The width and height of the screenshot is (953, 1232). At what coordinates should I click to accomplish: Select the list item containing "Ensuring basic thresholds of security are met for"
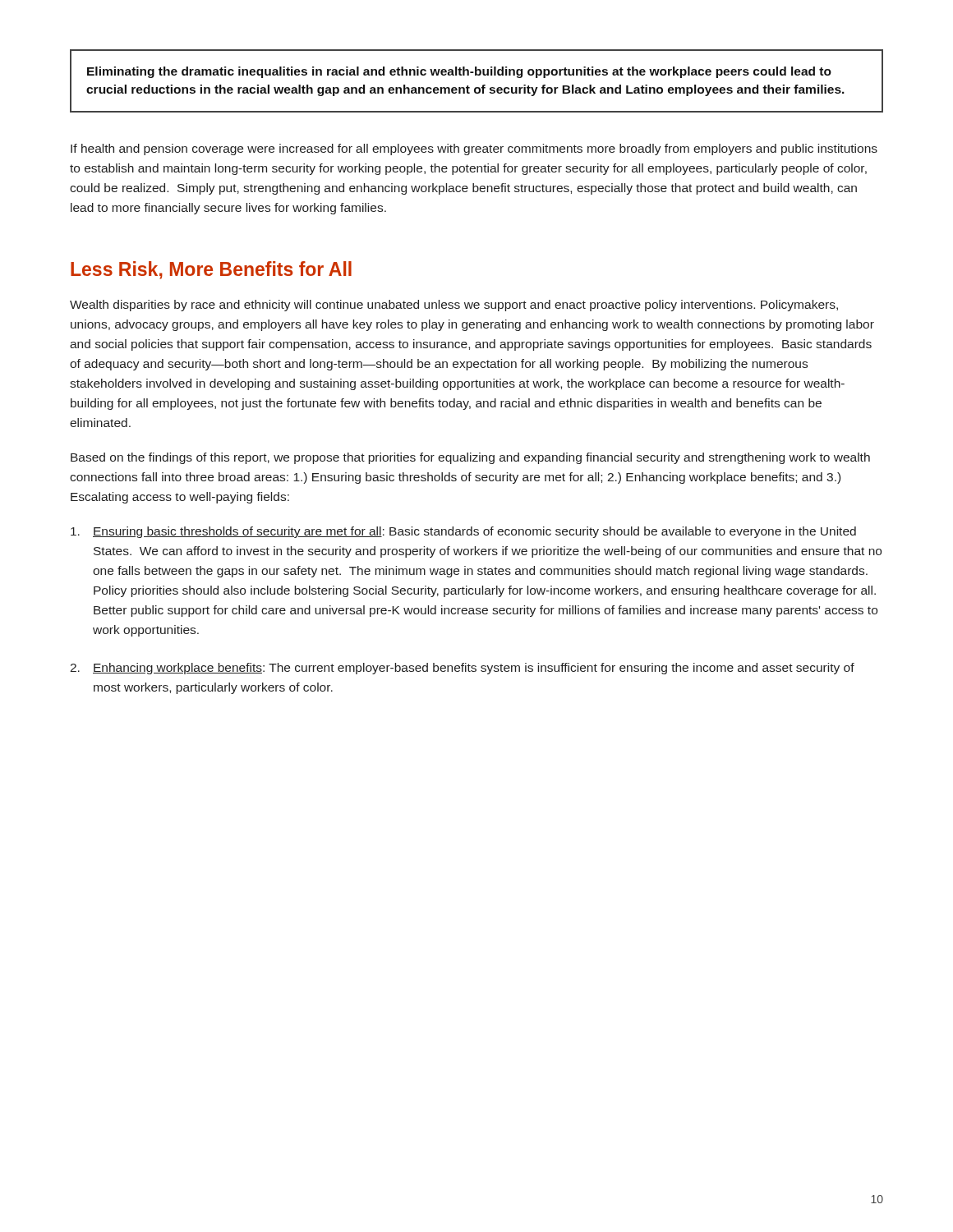pyautogui.click(x=476, y=581)
